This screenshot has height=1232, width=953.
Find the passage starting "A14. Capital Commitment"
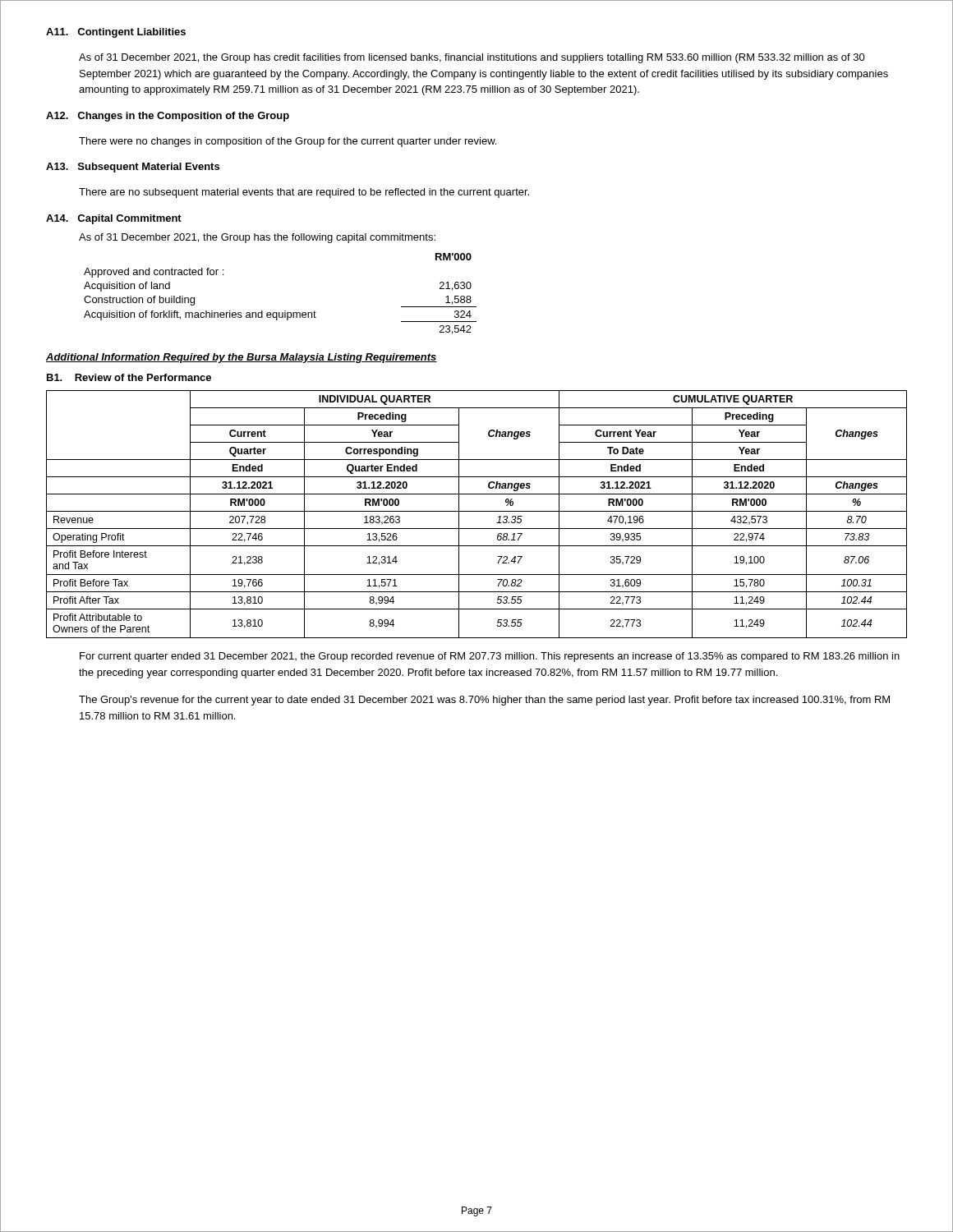(114, 218)
